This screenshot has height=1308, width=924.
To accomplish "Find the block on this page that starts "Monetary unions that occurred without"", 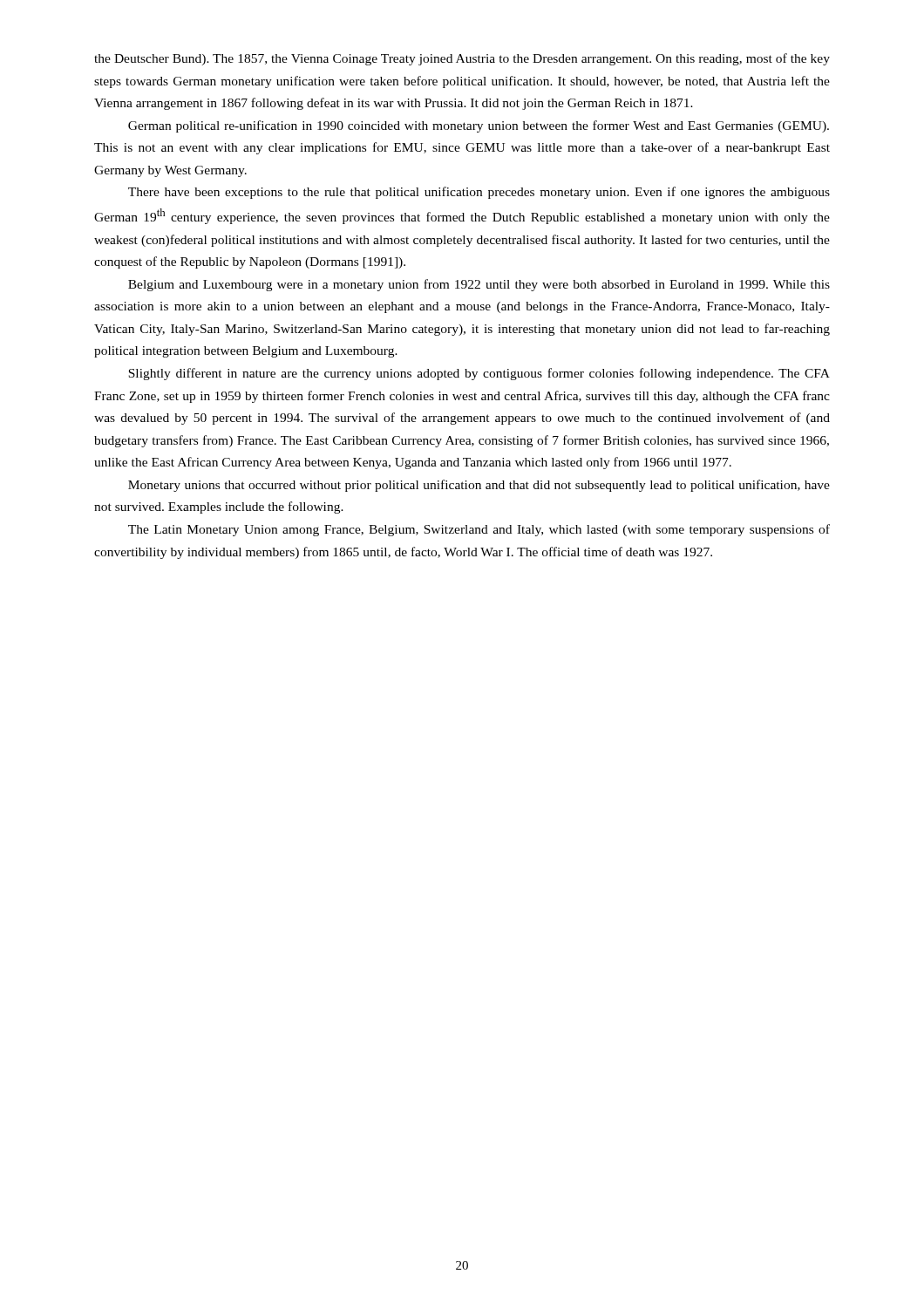I will pyautogui.click(x=462, y=496).
